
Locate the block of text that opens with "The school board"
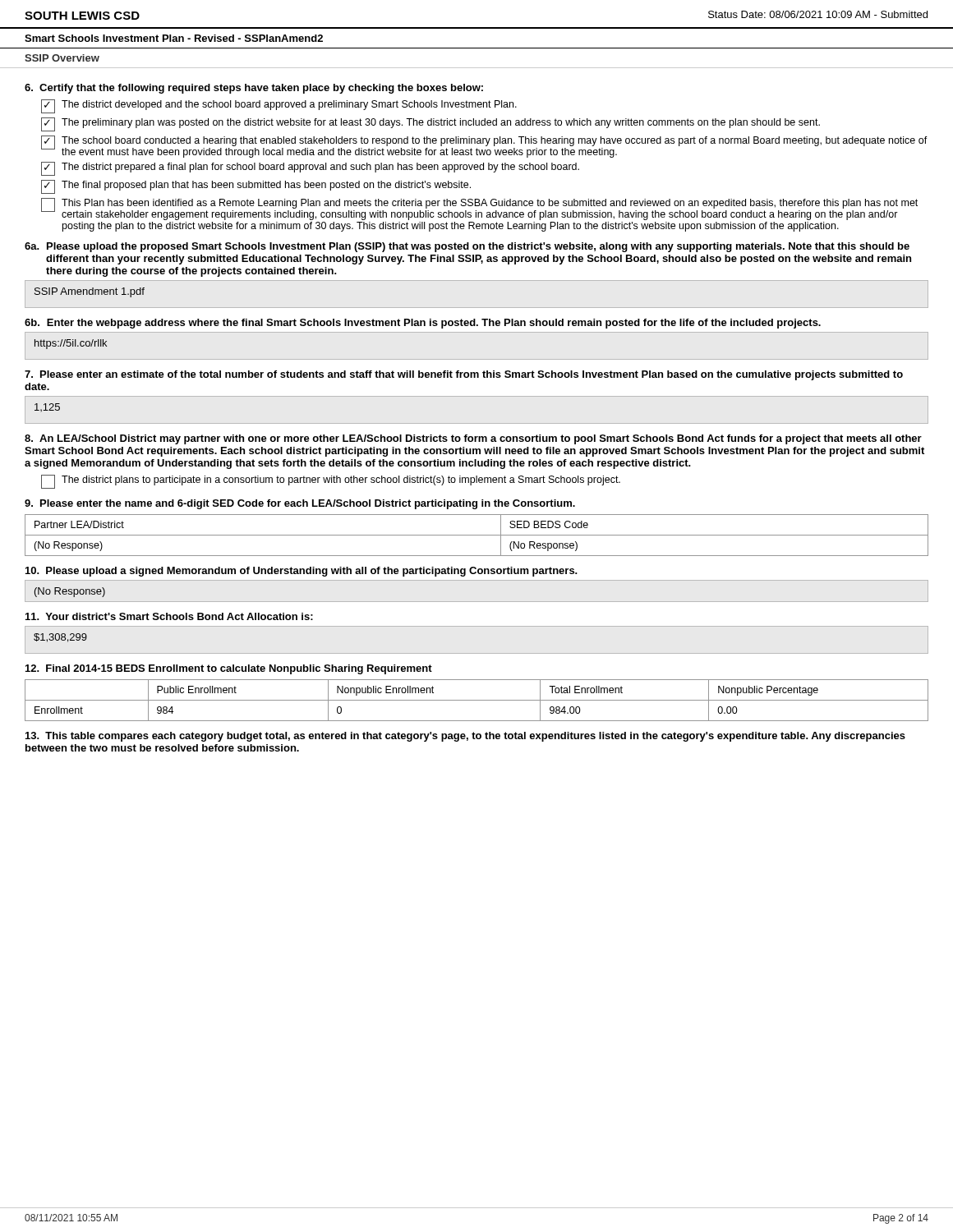(x=485, y=146)
